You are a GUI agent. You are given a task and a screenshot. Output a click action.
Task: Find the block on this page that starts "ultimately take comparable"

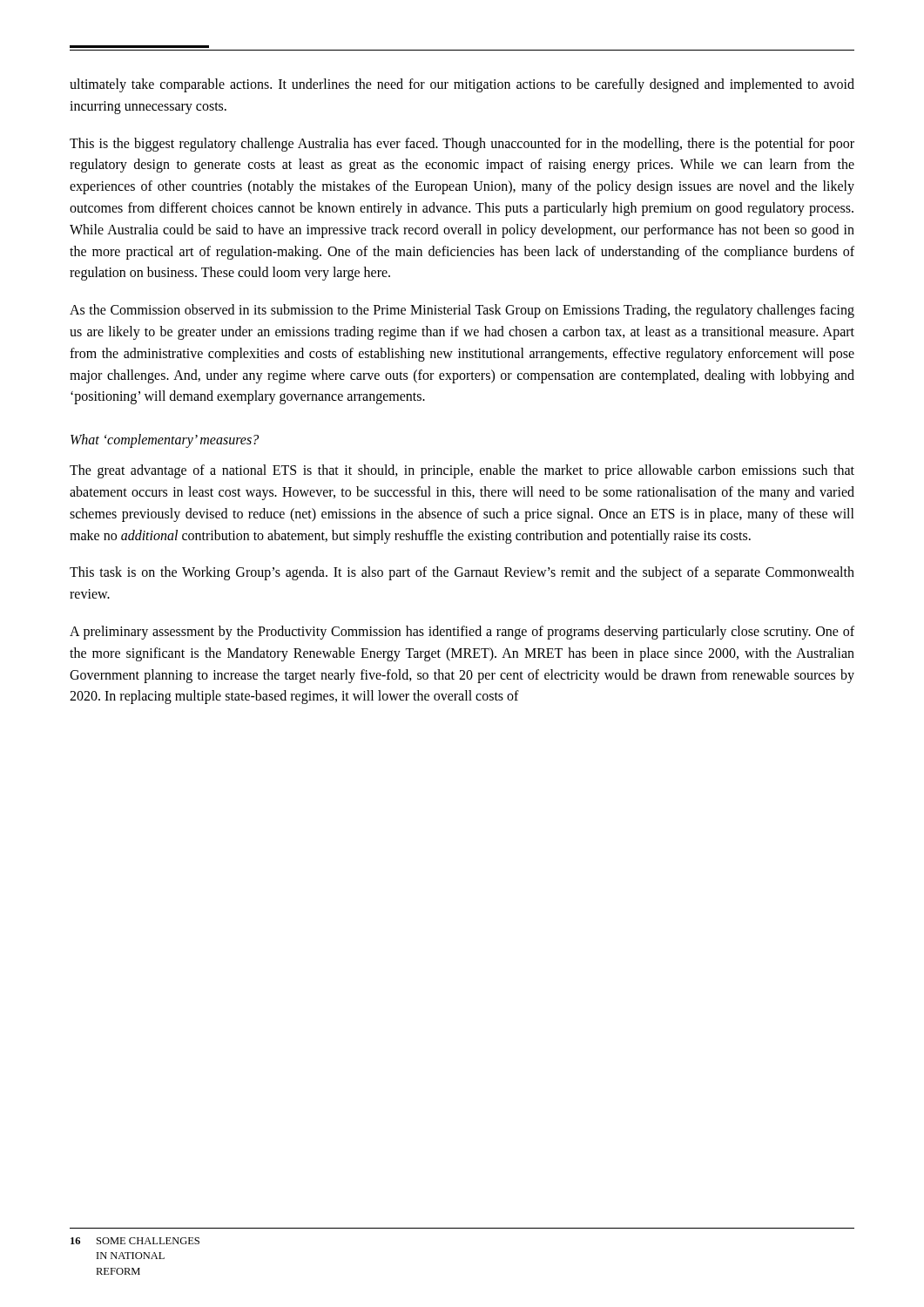[462, 95]
